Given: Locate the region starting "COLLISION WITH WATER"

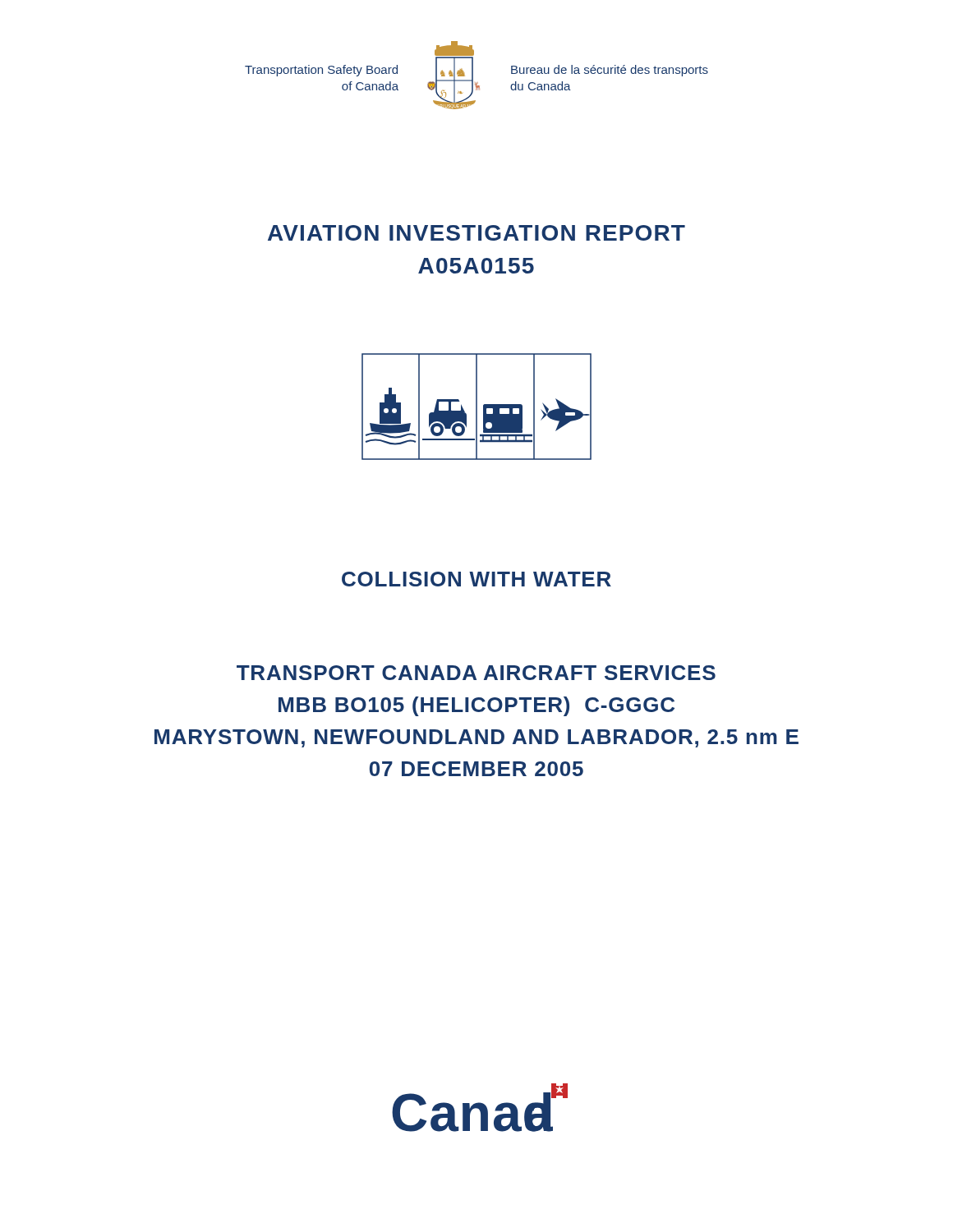Looking at the screenshot, I should [476, 579].
